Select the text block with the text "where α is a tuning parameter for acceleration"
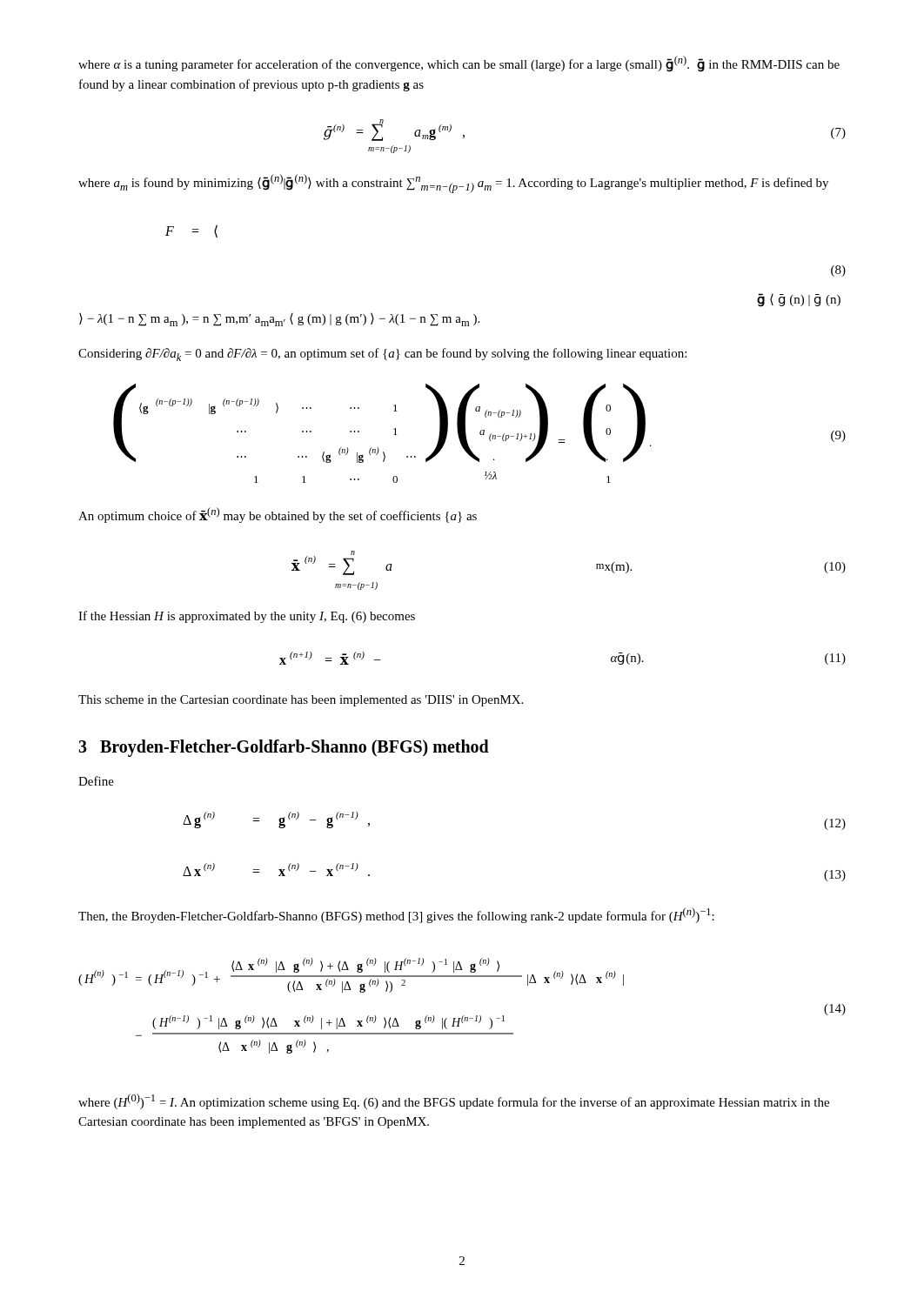Viewport: 924px width, 1305px height. pyautogui.click(x=459, y=72)
